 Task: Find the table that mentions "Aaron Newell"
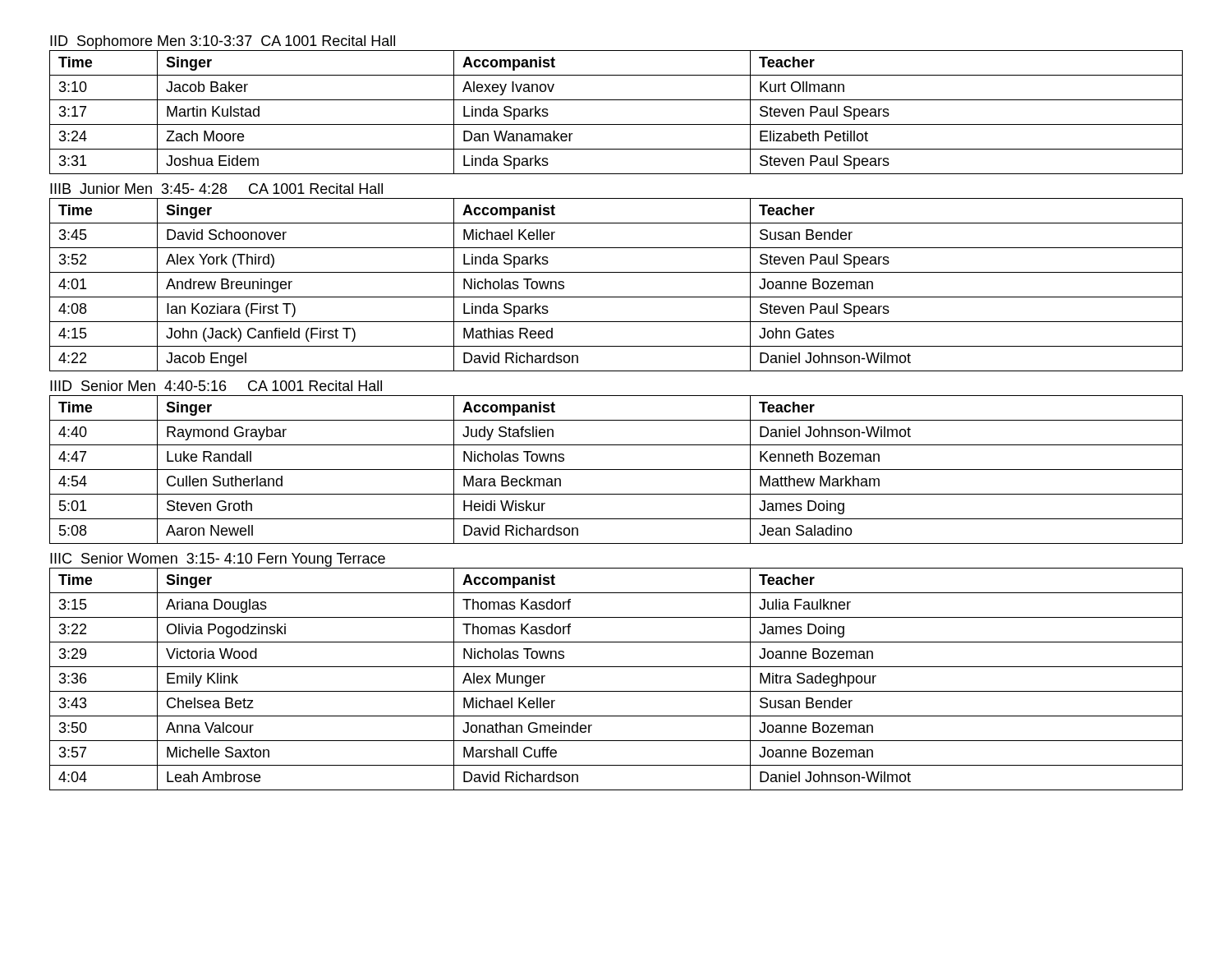(x=616, y=470)
